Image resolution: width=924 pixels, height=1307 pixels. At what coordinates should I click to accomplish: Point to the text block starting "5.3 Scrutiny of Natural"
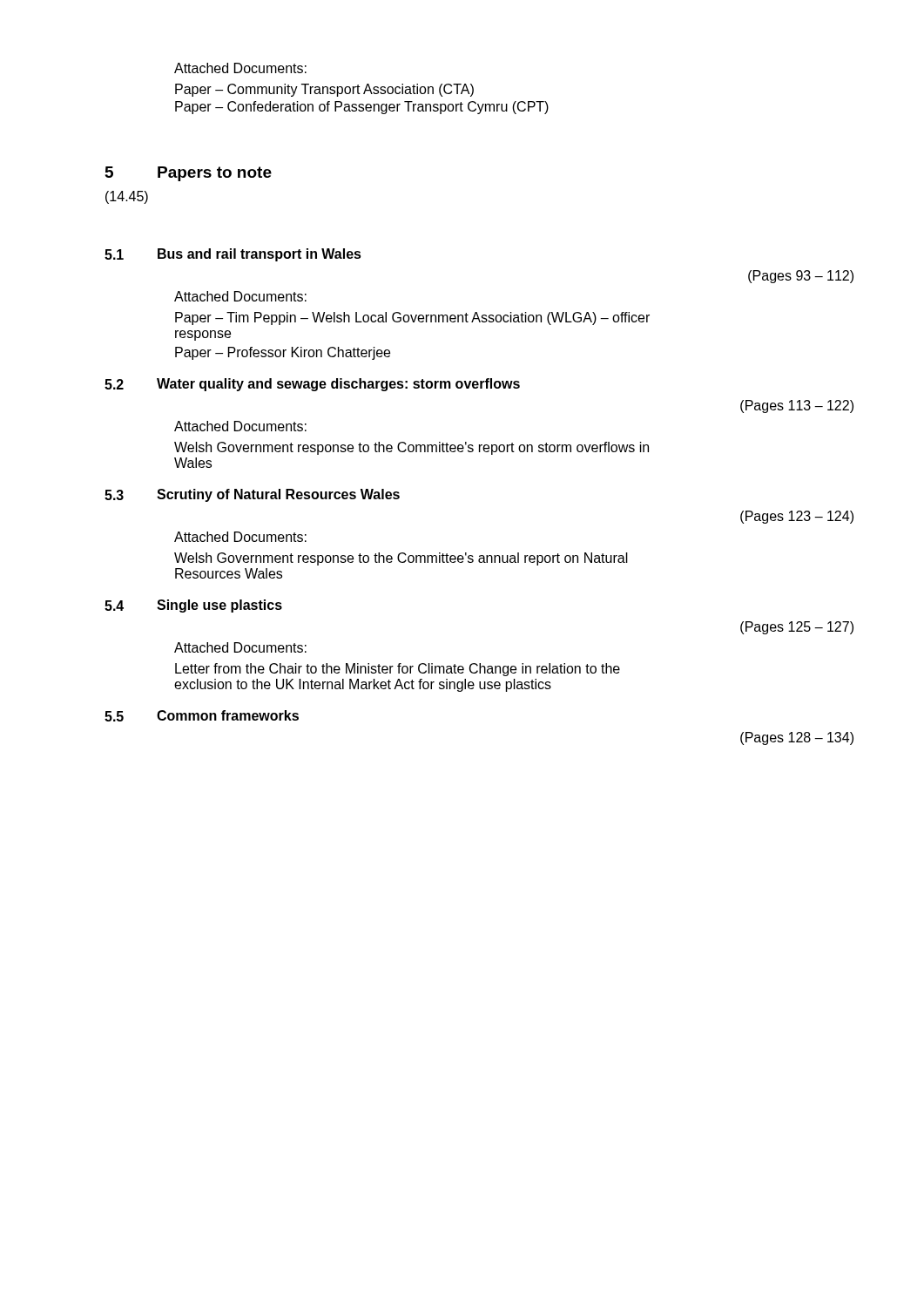click(x=252, y=495)
